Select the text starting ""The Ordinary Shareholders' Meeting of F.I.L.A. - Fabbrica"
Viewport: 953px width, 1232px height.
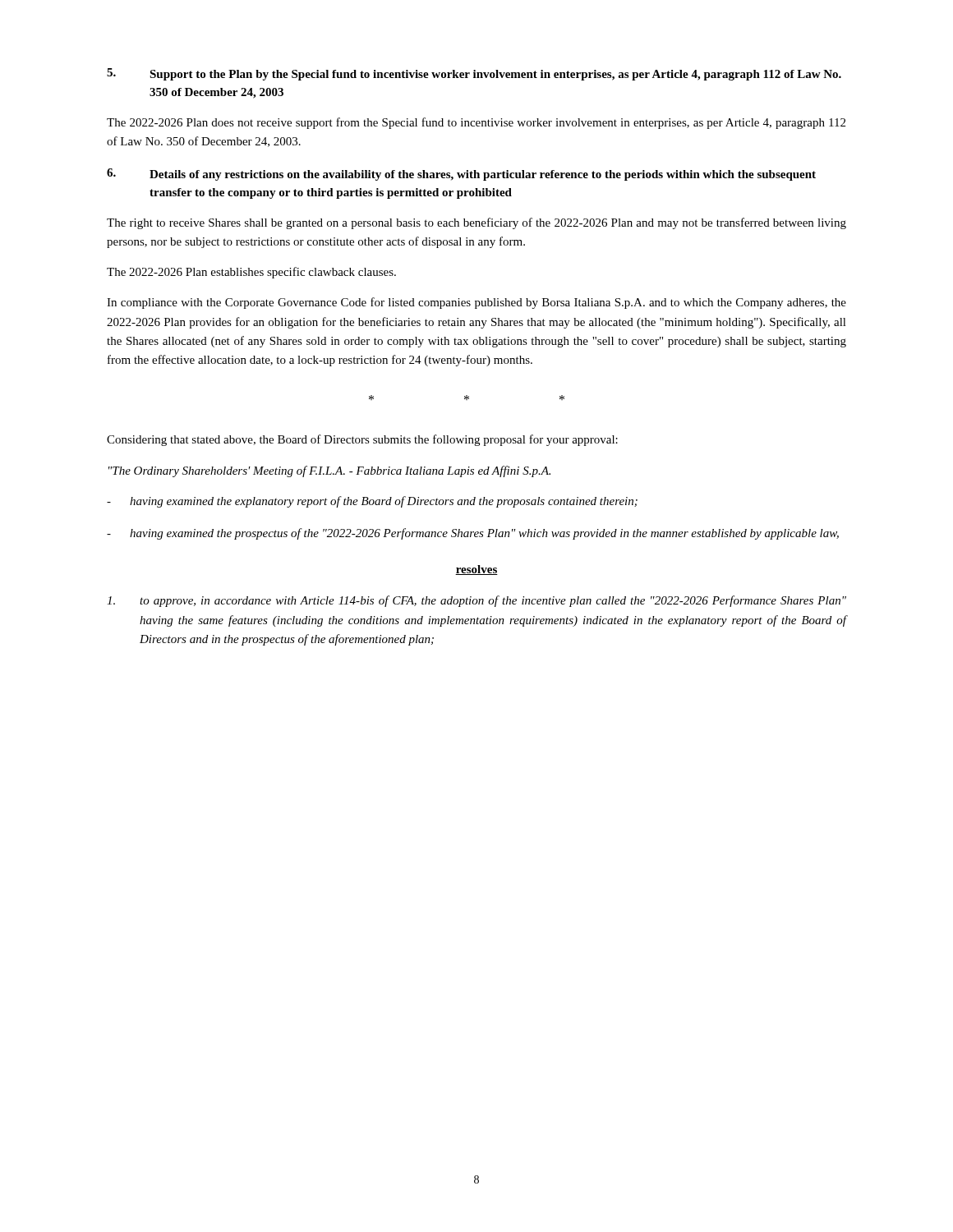[329, 470]
